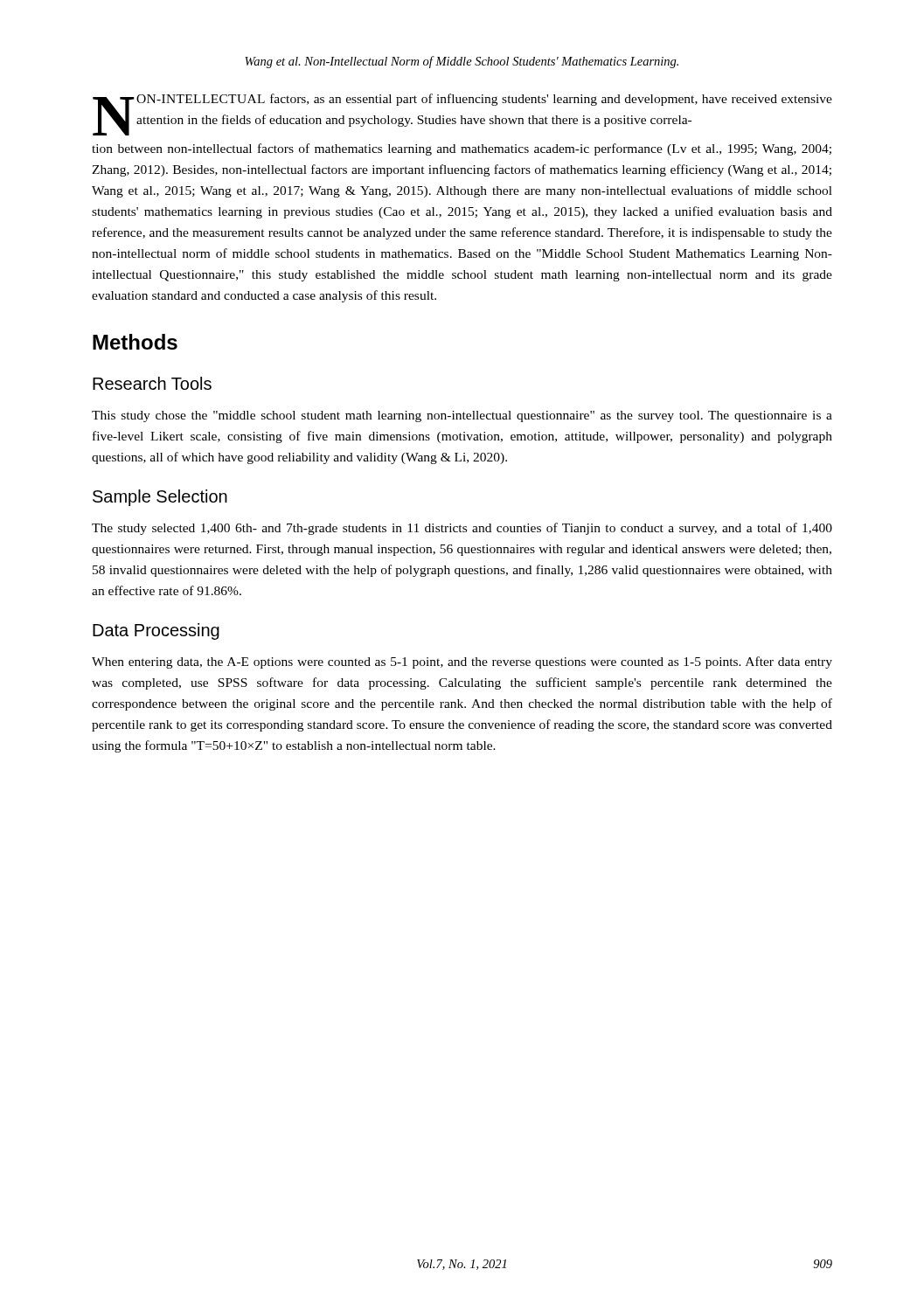The height and width of the screenshot is (1311, 924).
Task: Locate the block starting "Data Processing"
Action: (156, 630)
